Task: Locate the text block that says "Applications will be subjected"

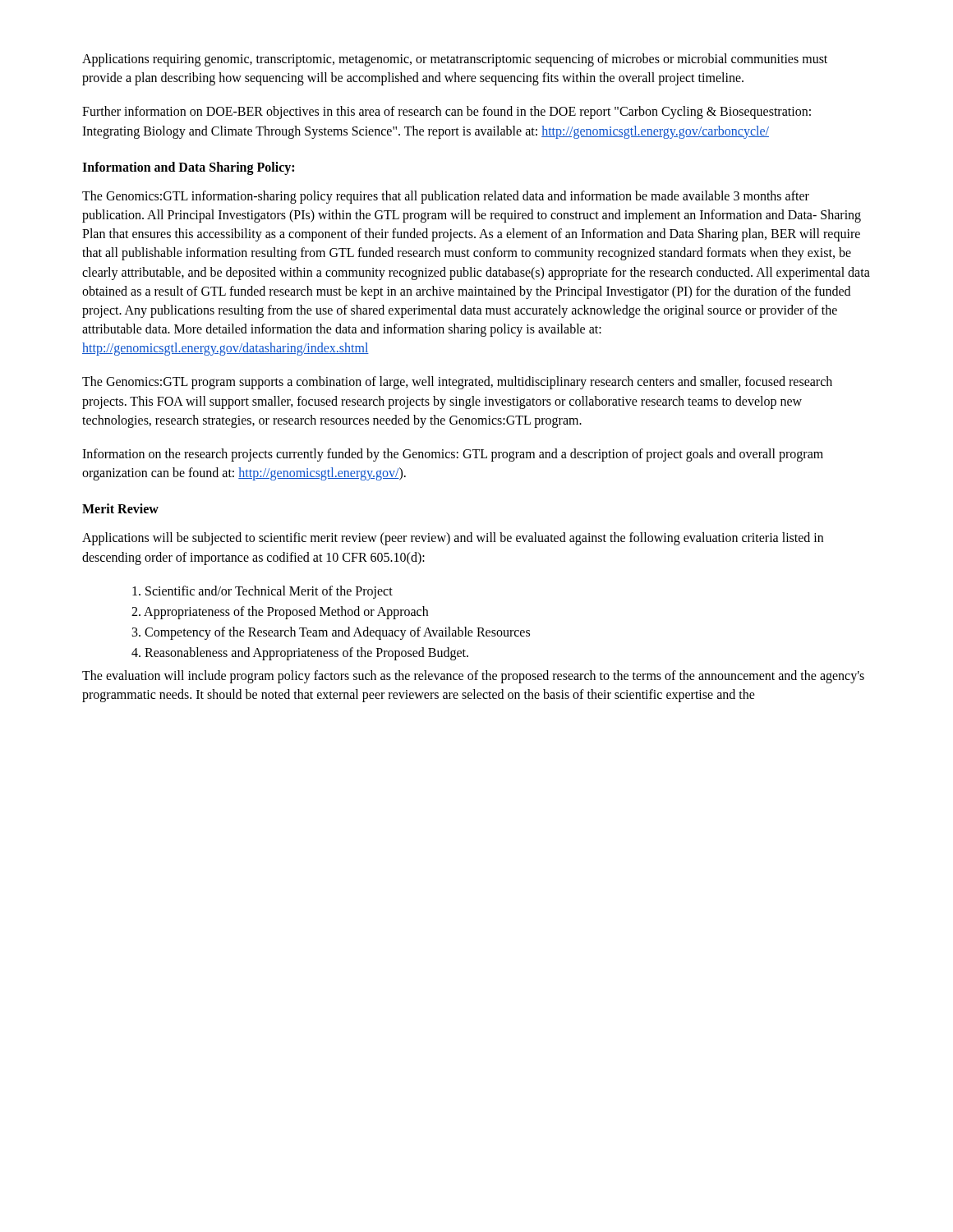Action: 453,547
